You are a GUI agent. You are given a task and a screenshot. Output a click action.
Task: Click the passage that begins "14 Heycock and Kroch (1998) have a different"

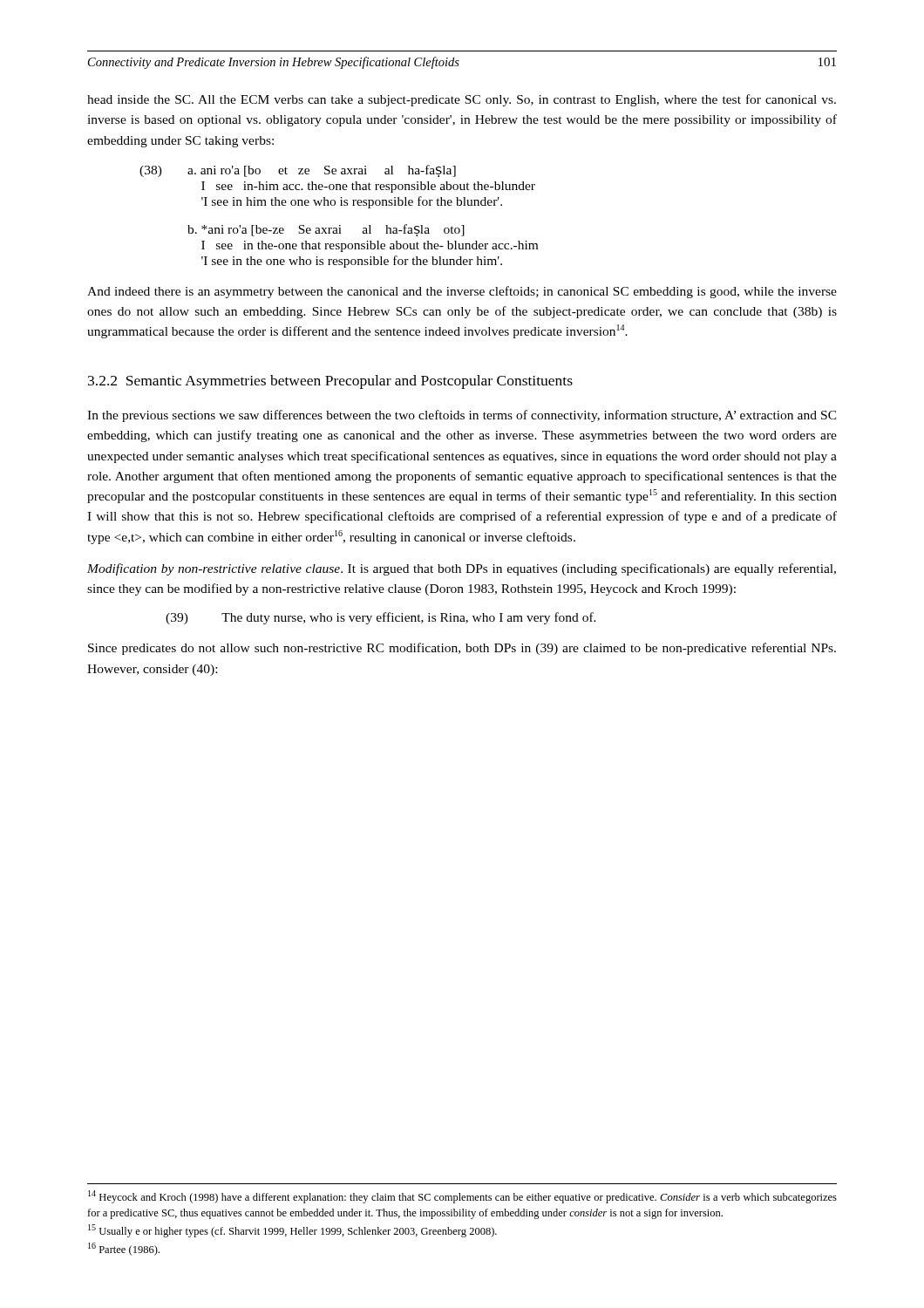[x=462, y=1204]
